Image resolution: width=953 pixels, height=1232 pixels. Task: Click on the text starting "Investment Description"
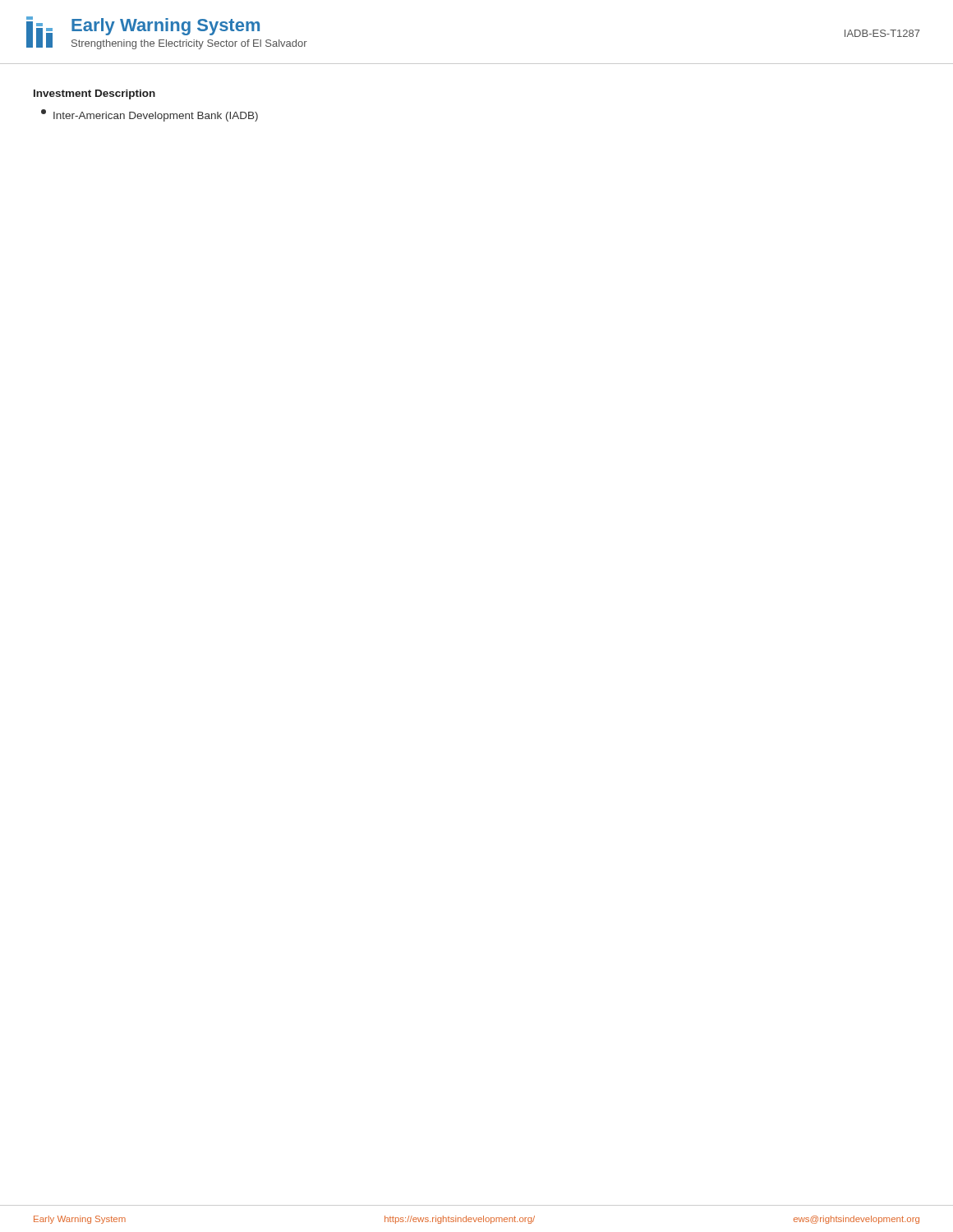pos(94,93)
